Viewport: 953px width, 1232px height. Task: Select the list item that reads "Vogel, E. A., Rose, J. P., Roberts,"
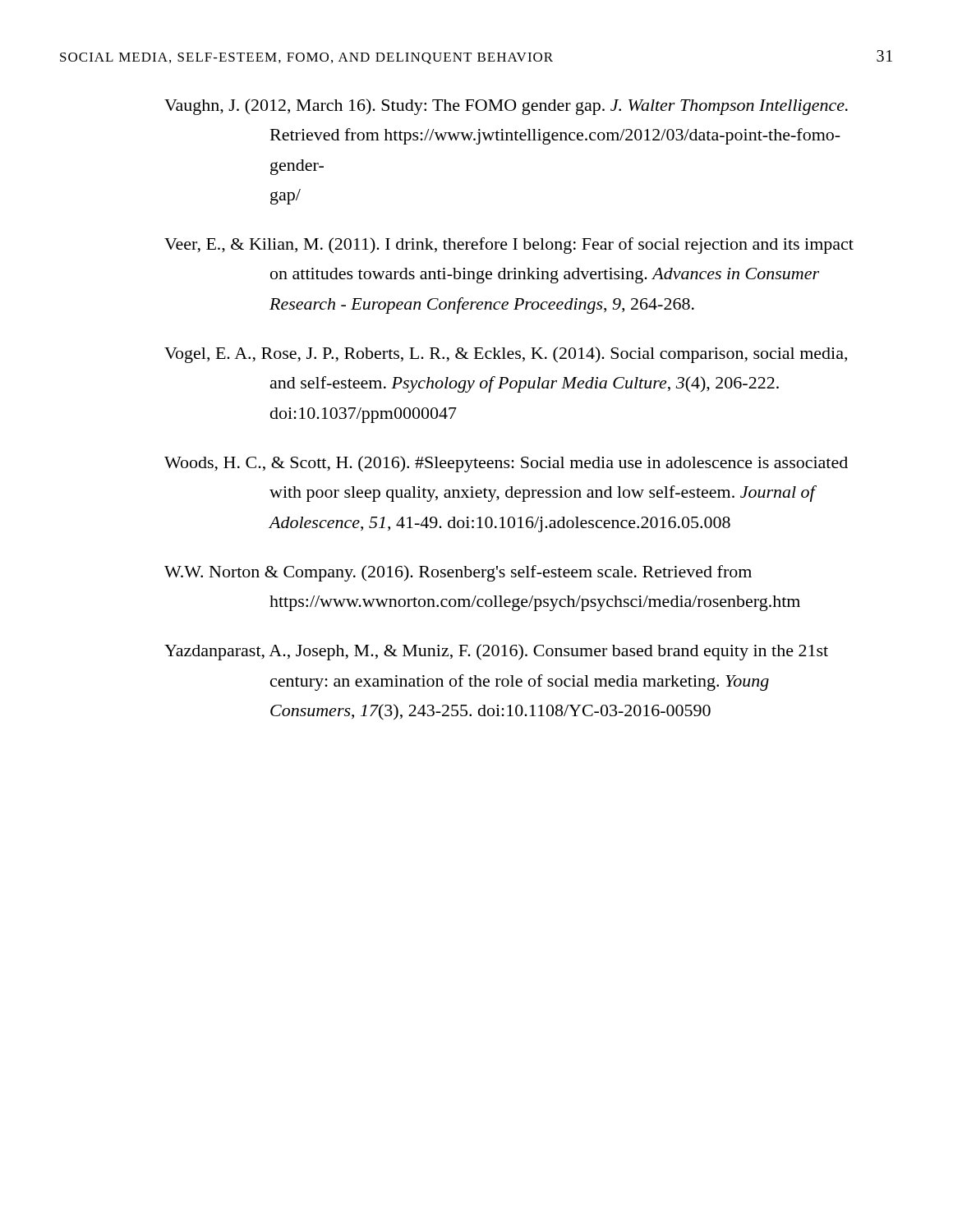(506, 383)
